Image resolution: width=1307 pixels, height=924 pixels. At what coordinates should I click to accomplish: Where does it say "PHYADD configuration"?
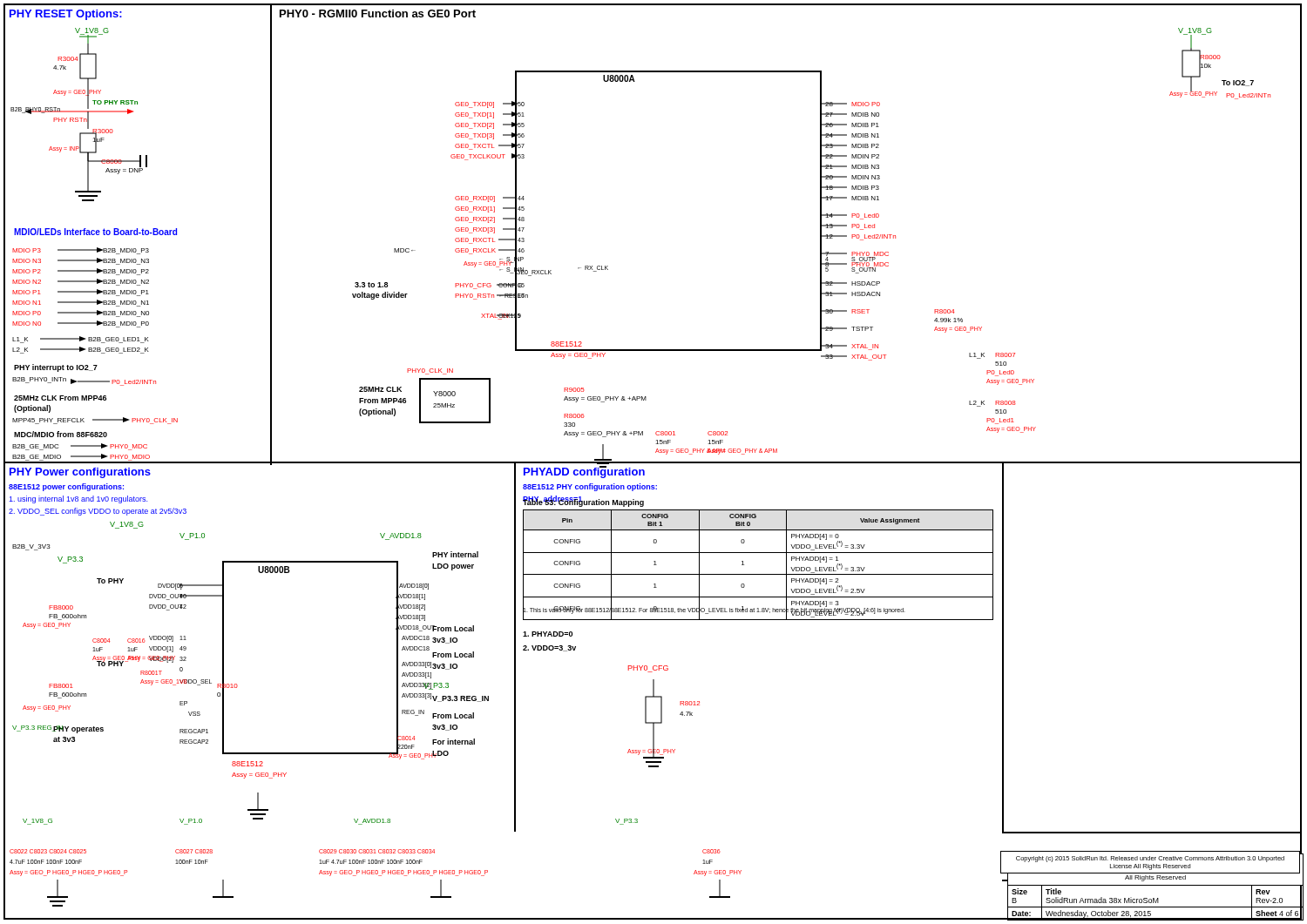pyautogui.click(x=584, y=472)
